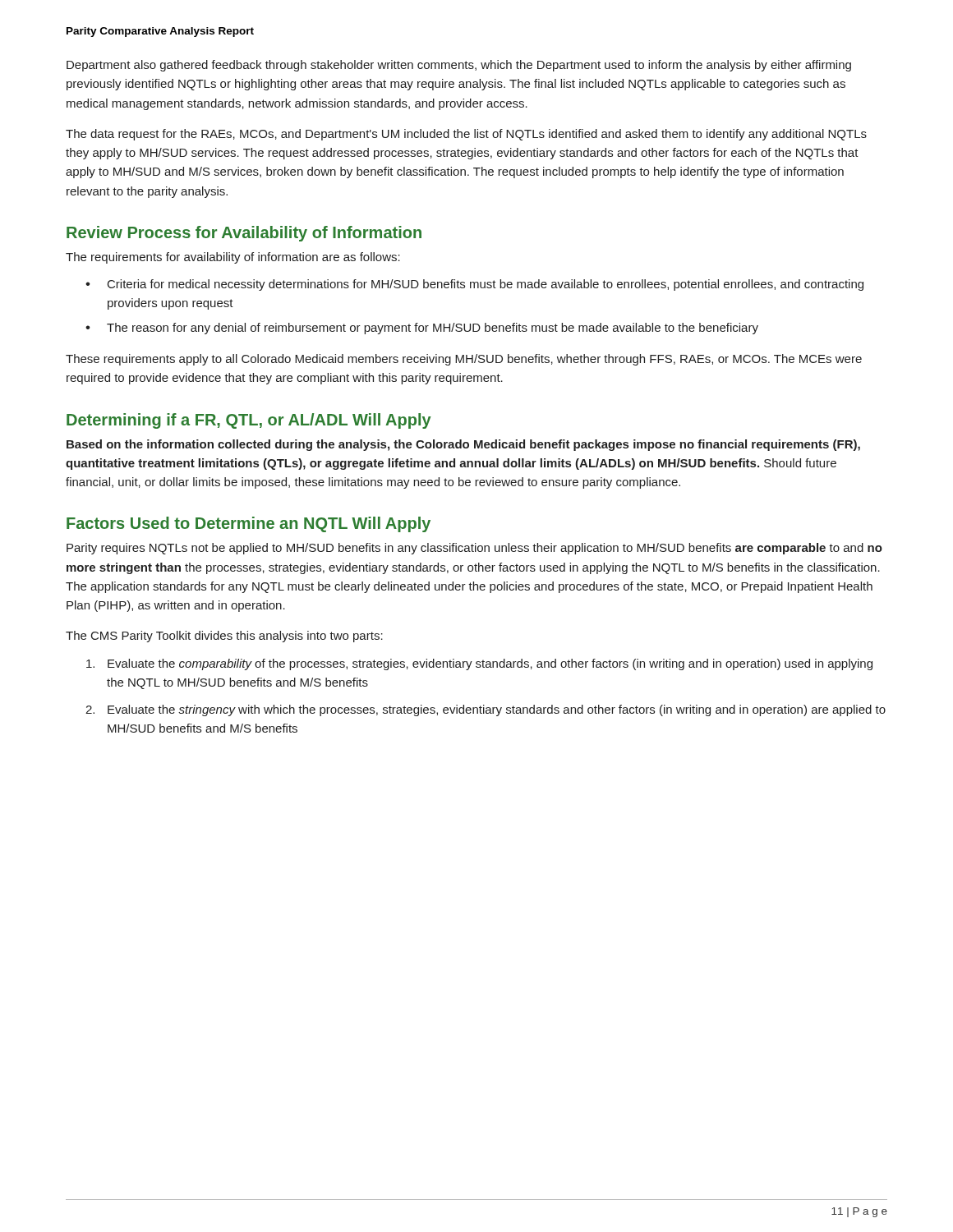Select the text block with the text "These requirements apply to all Colorado Medicaid members"
This screenshot has height=1232, width=953.
click(464, 368)
